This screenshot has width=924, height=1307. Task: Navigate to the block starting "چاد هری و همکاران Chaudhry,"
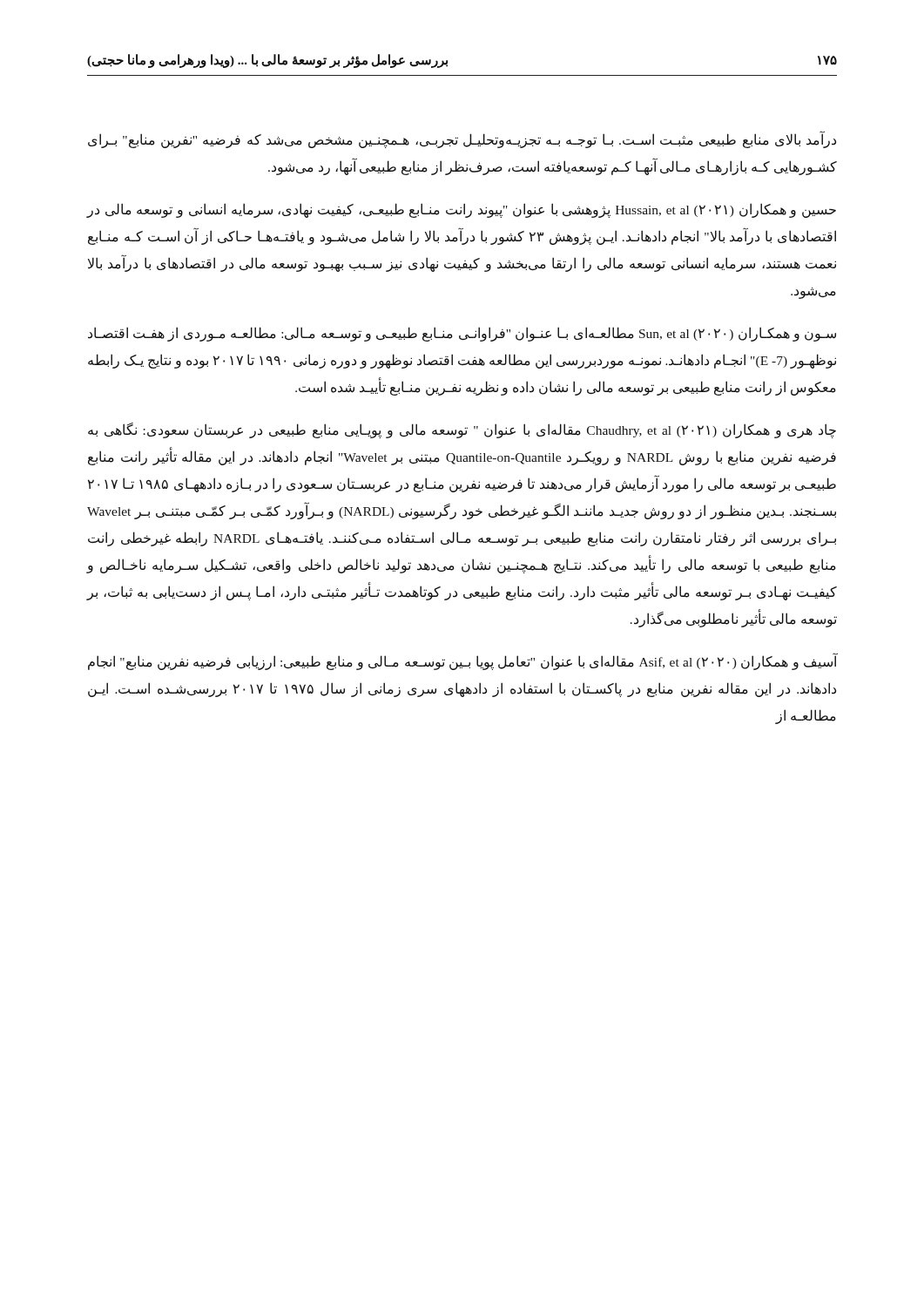tap(462, 524)
